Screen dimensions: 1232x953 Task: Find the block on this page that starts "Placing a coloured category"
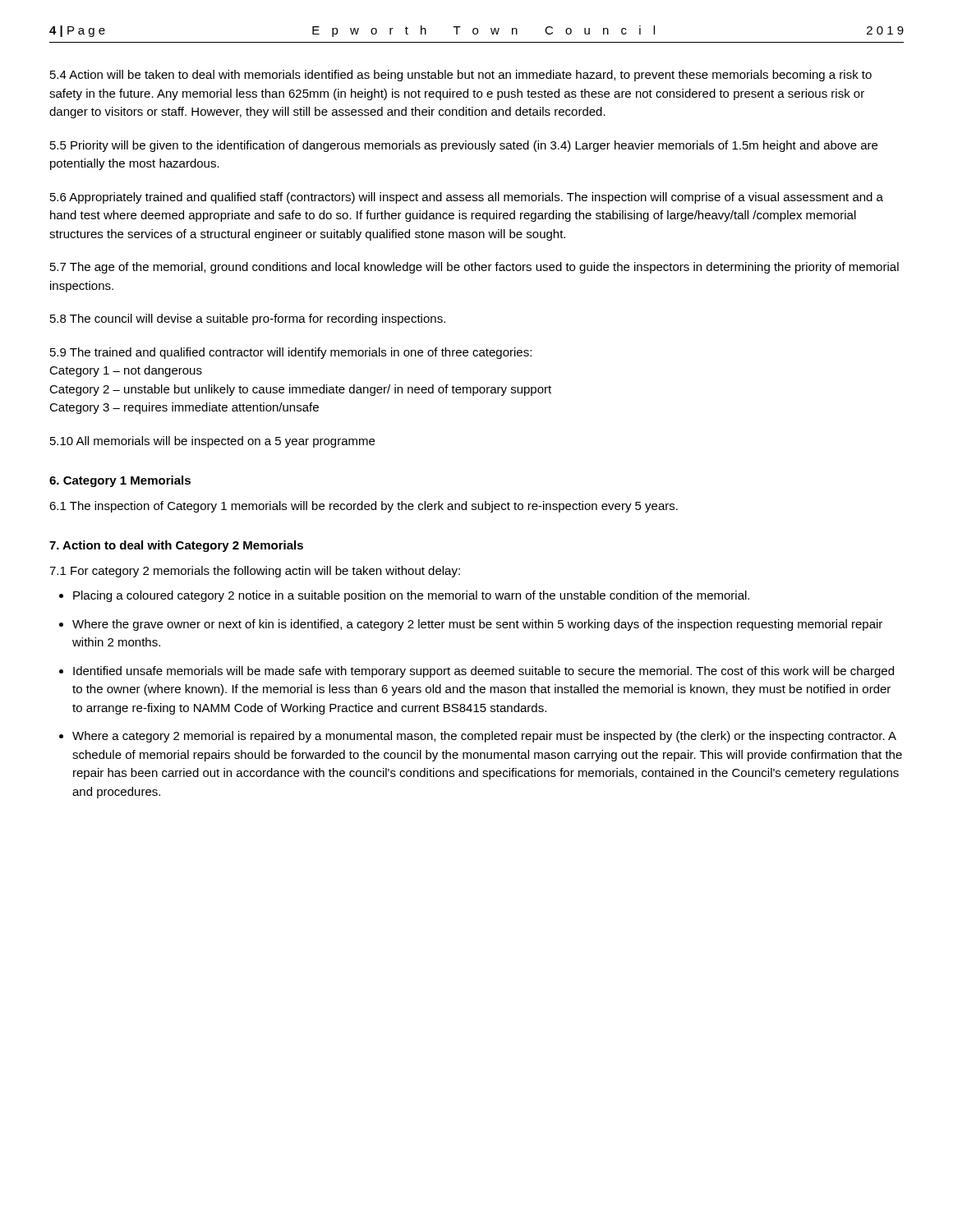tap(411, 595)
